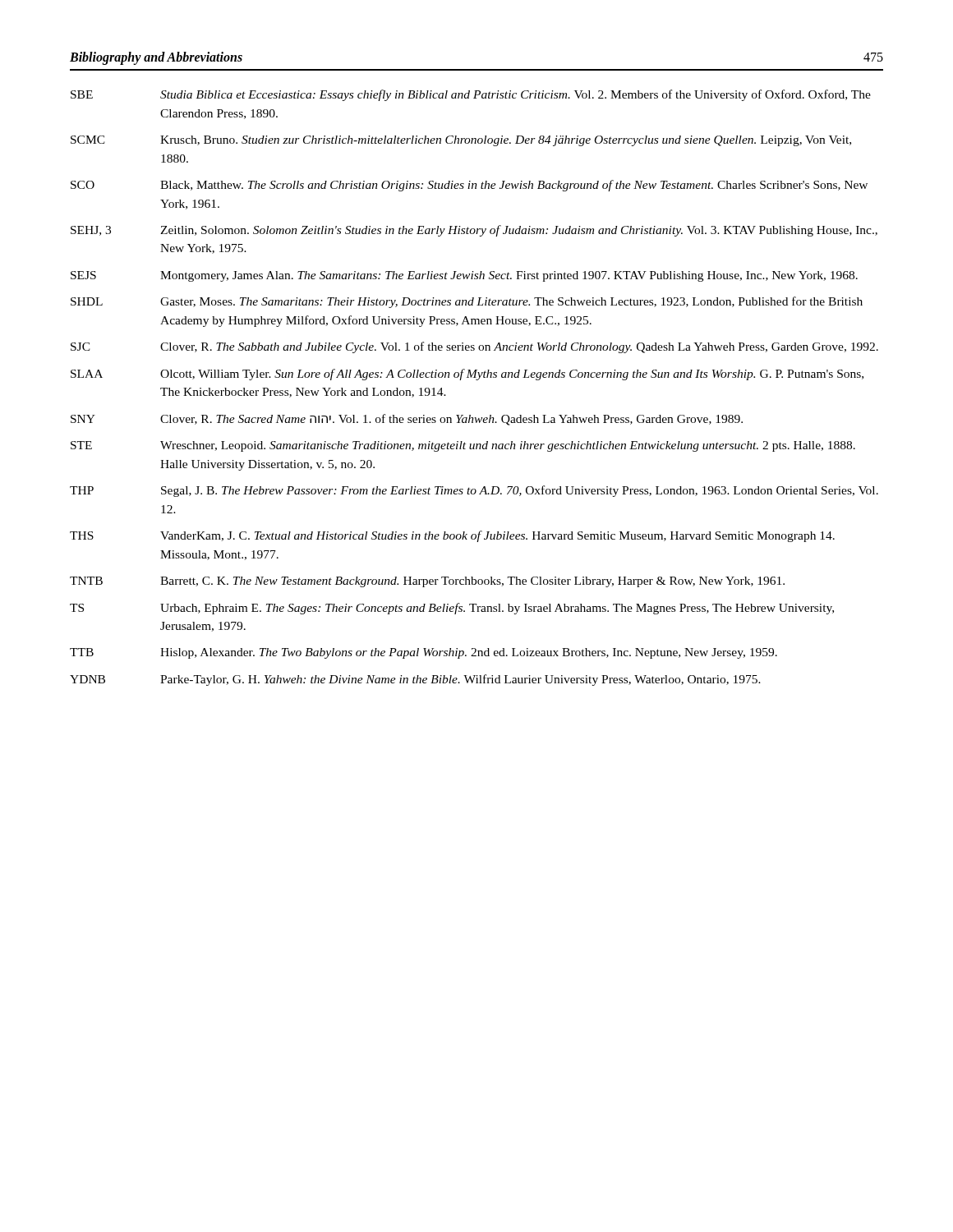This screenshot has width=953, height=1232.
Task: Locate the block of text that opens with "TS Urbach, Ephraim E. The"
Action: tap(476, 617)
